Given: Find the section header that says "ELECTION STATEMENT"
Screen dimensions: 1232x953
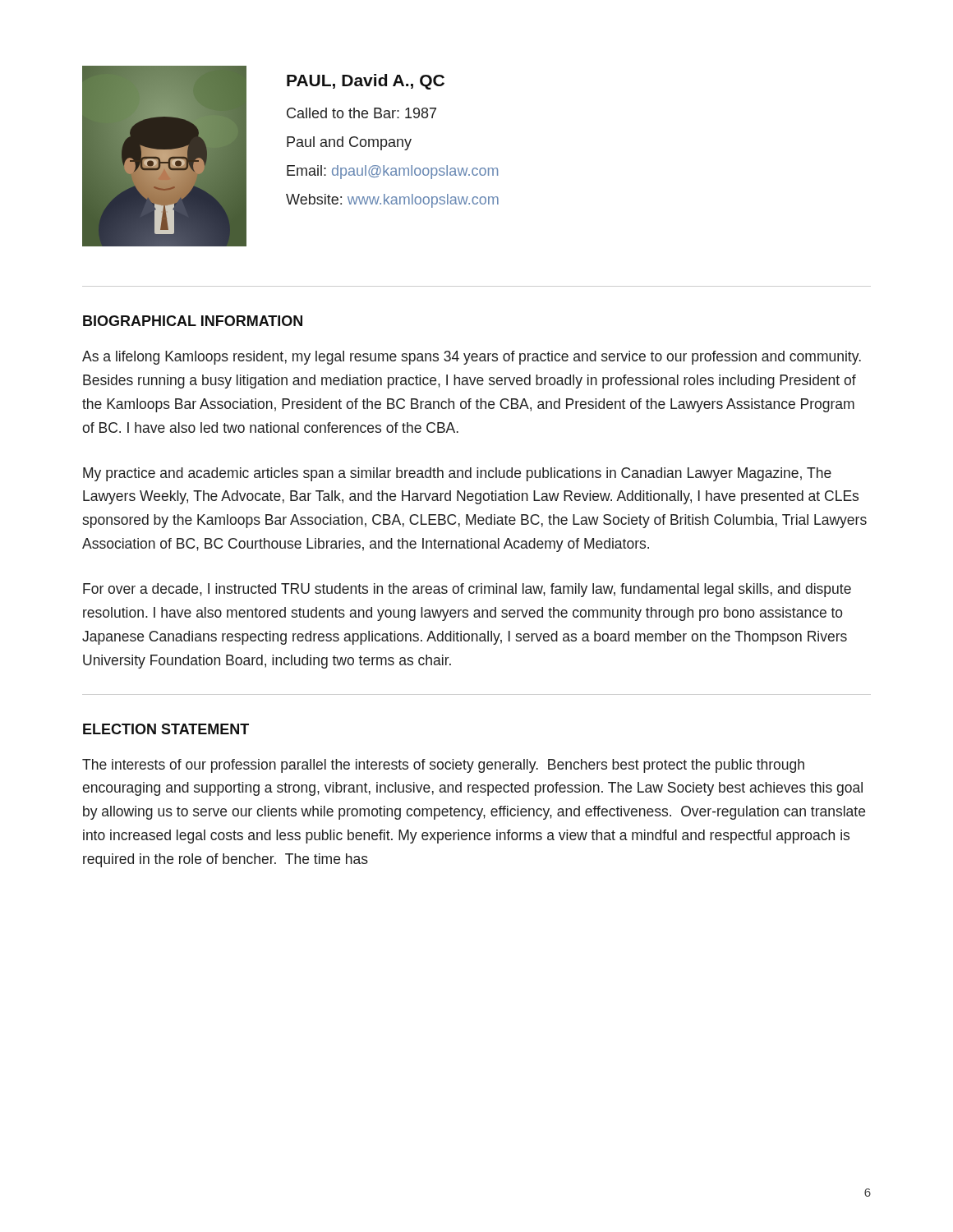Looking at the screenshot, I should [166, 729].
